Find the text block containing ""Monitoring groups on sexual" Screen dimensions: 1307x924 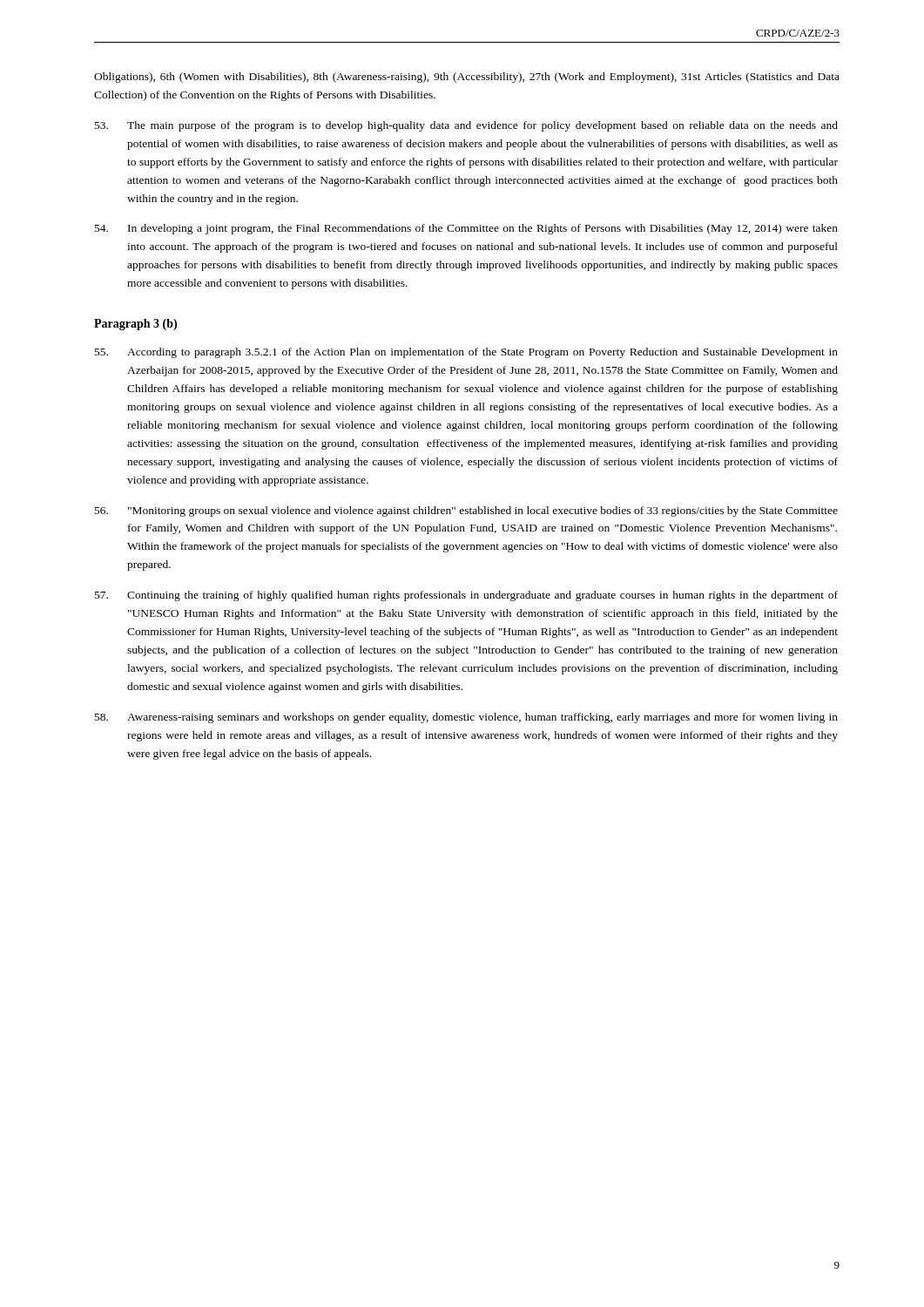(466, 538)
